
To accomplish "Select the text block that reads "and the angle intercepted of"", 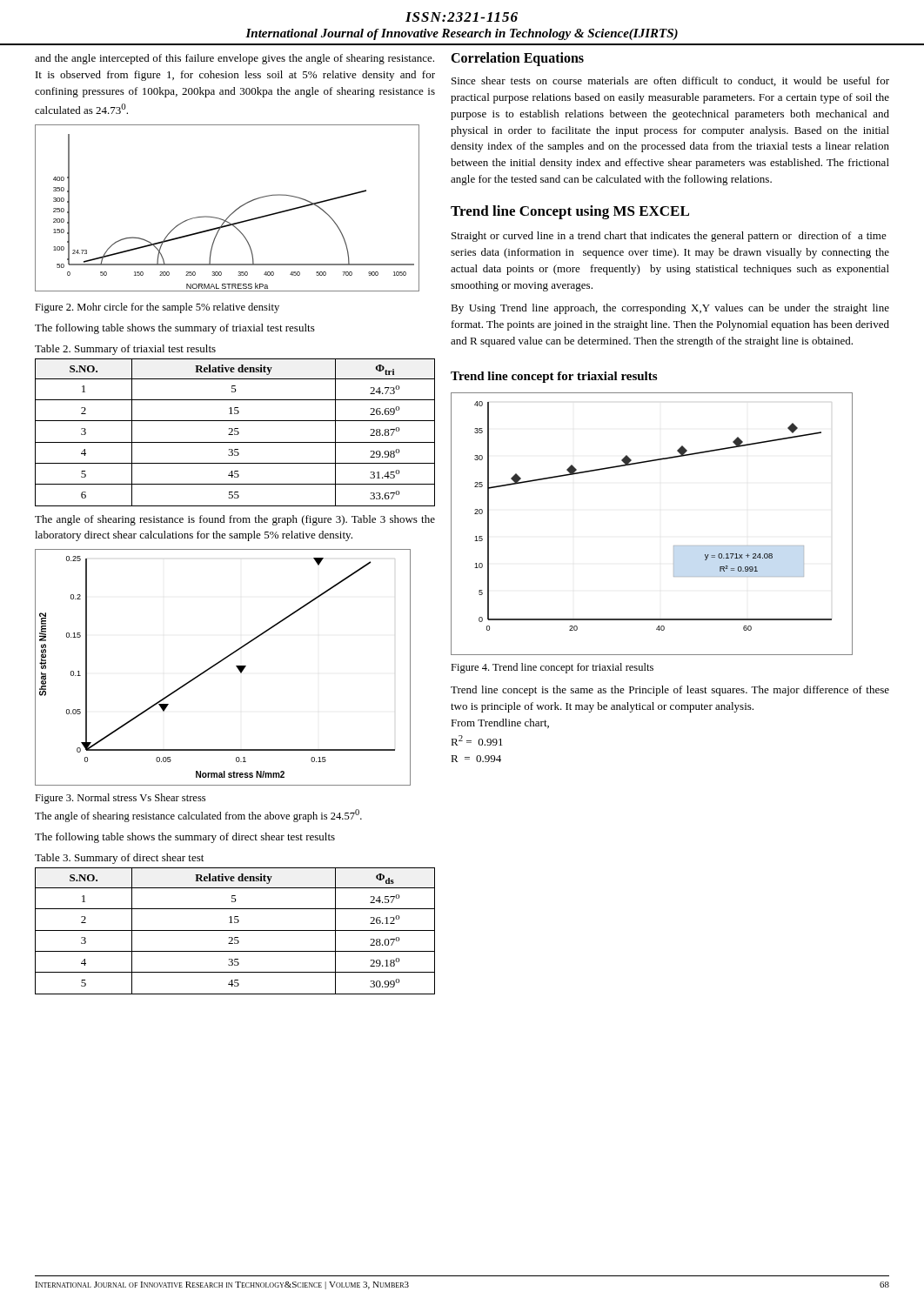I will (235, 84).
